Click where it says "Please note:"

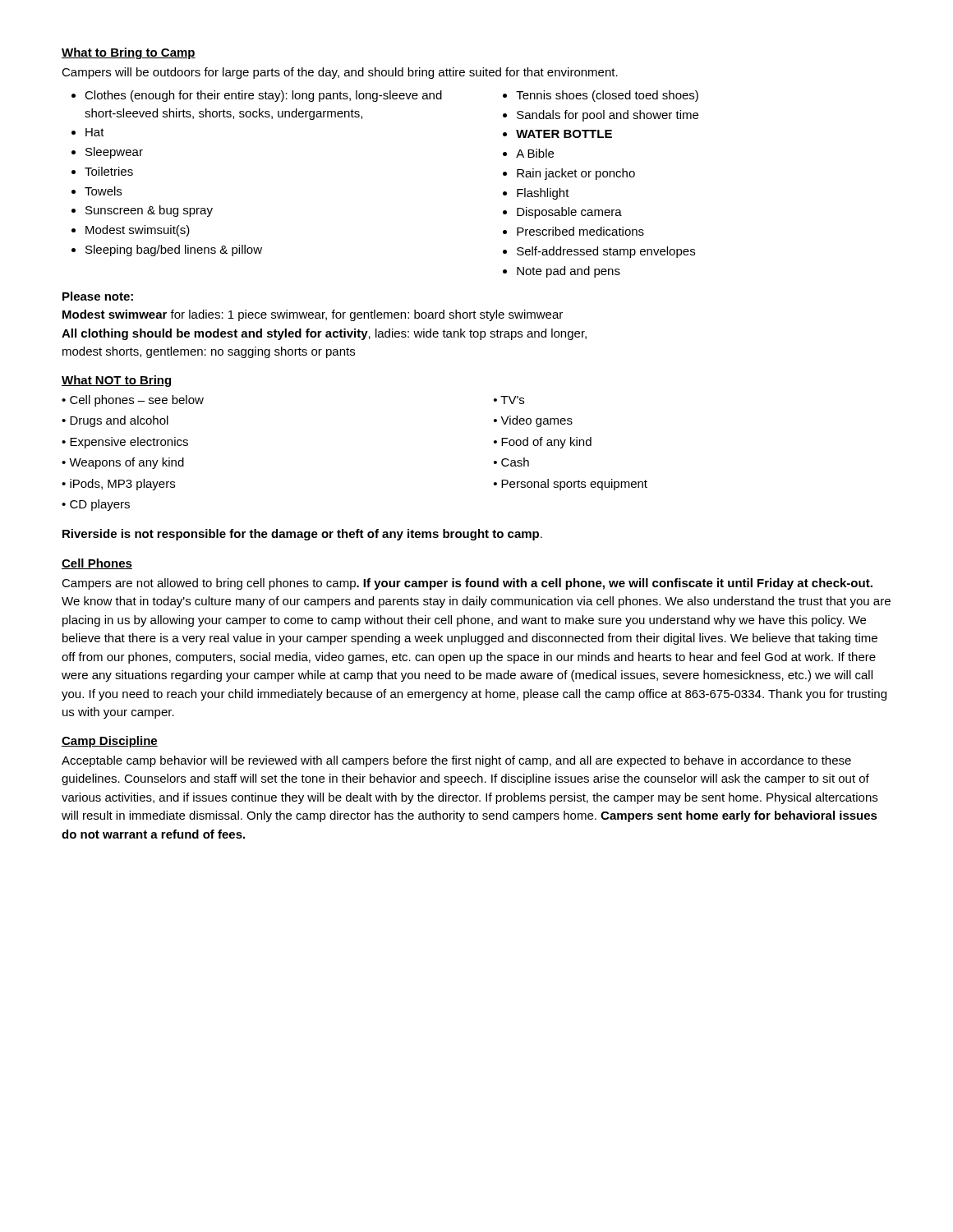[98, 296]
